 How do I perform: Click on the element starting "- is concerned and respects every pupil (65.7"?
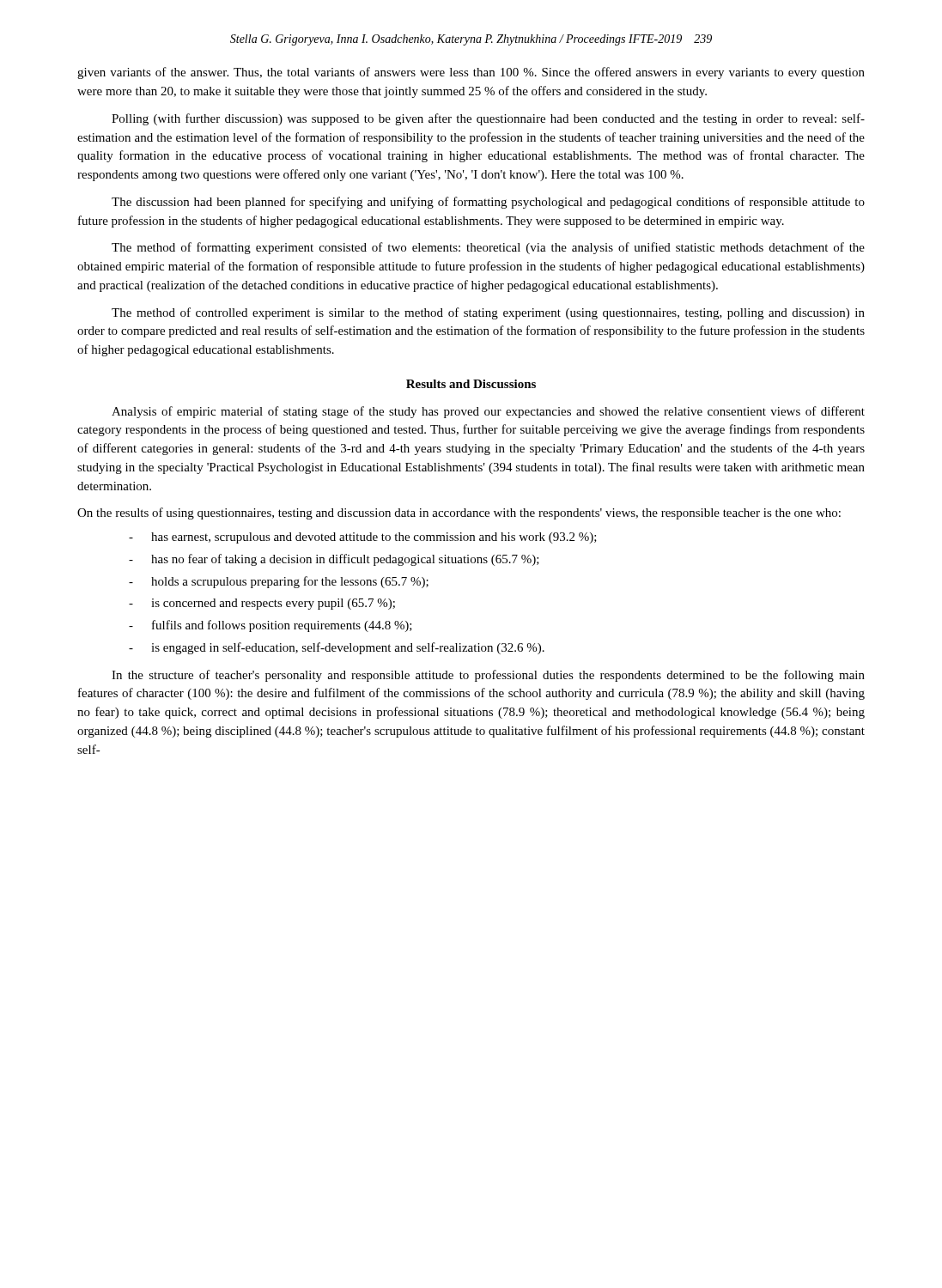point(262,604)
